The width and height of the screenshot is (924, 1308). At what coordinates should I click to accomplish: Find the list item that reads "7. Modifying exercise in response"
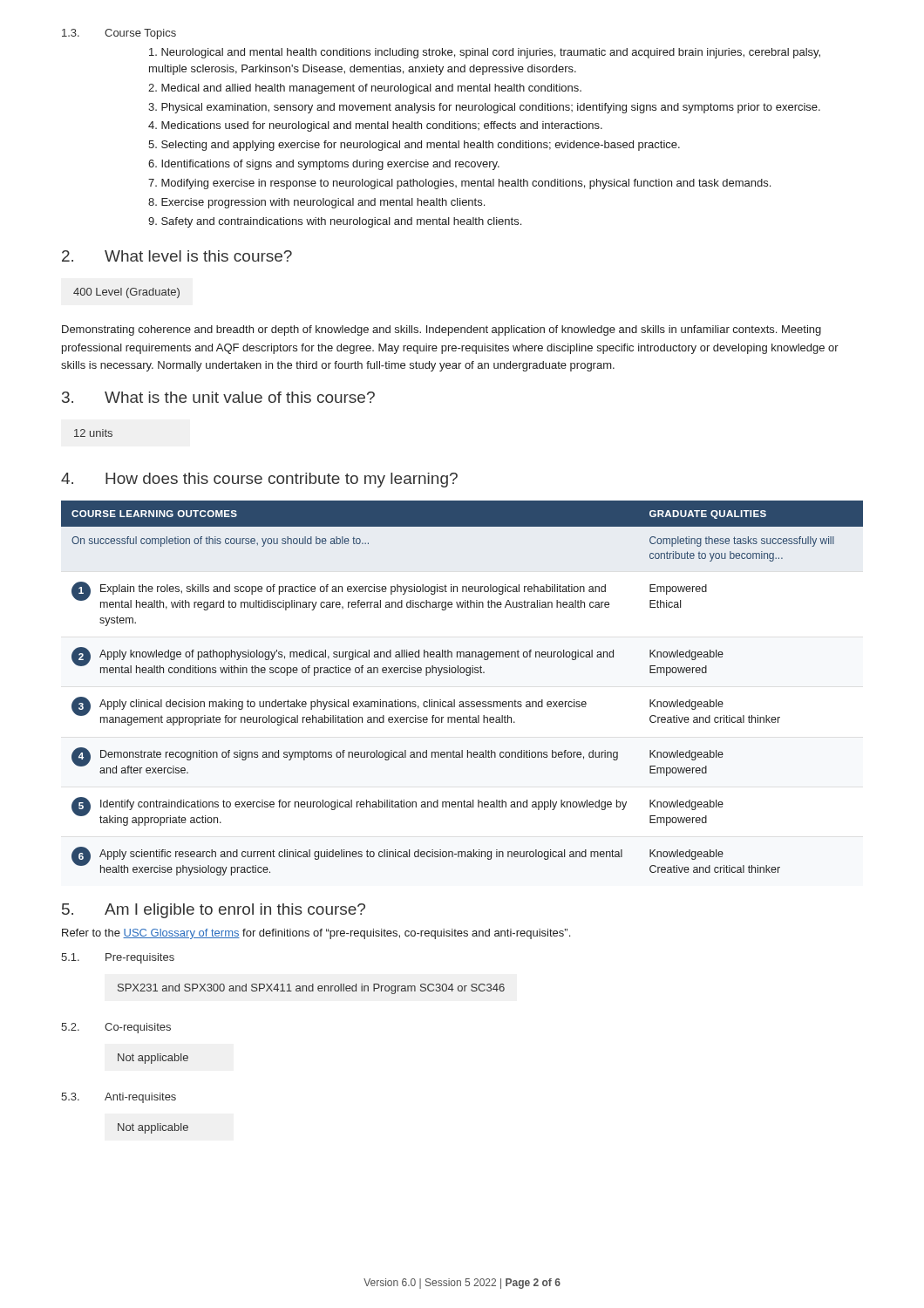tap(460, 183)
